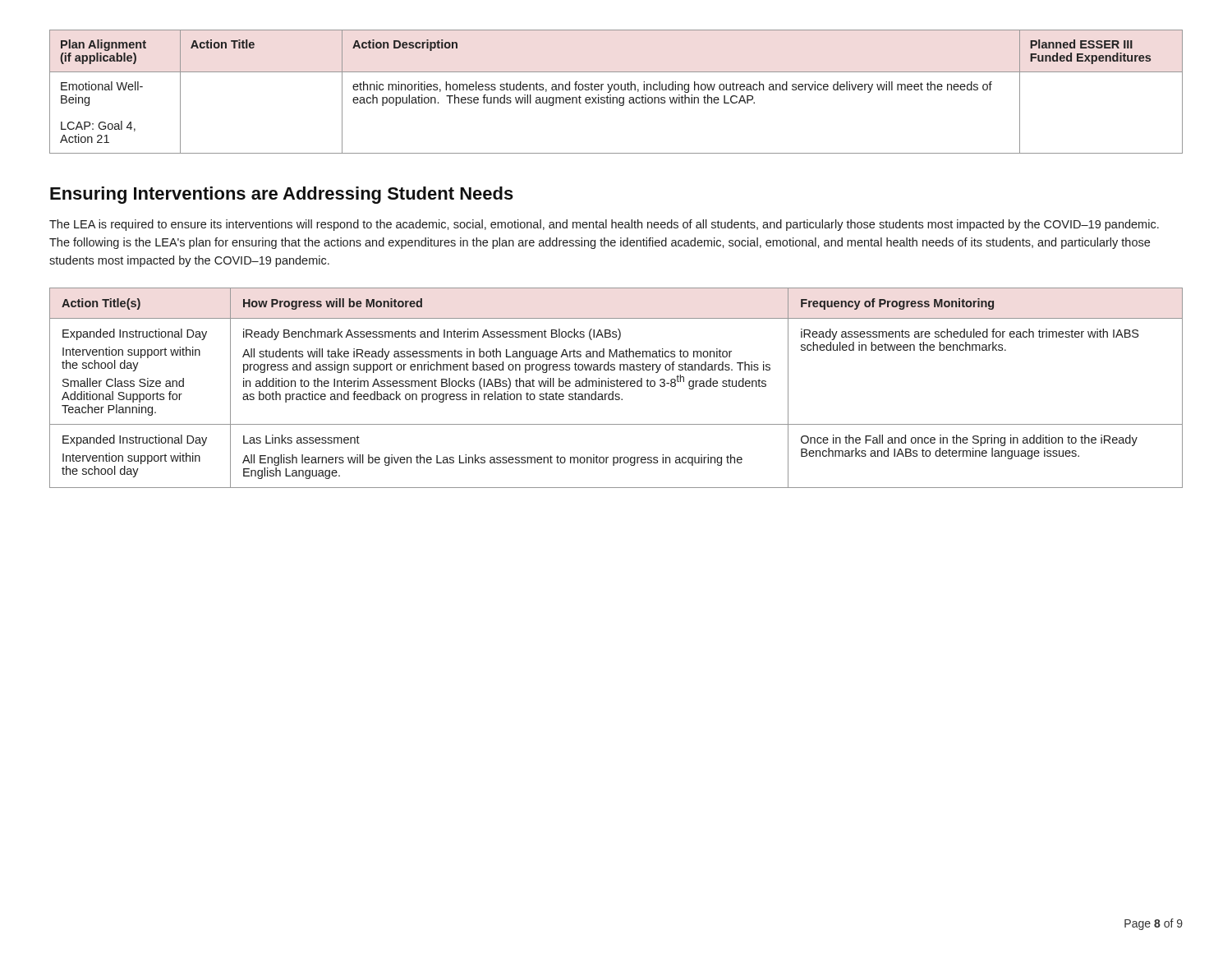Find the table that mentions "Planned ESSER III Funded"
1232x953 pixels.
pyautogui.click(x=616, y=92)
